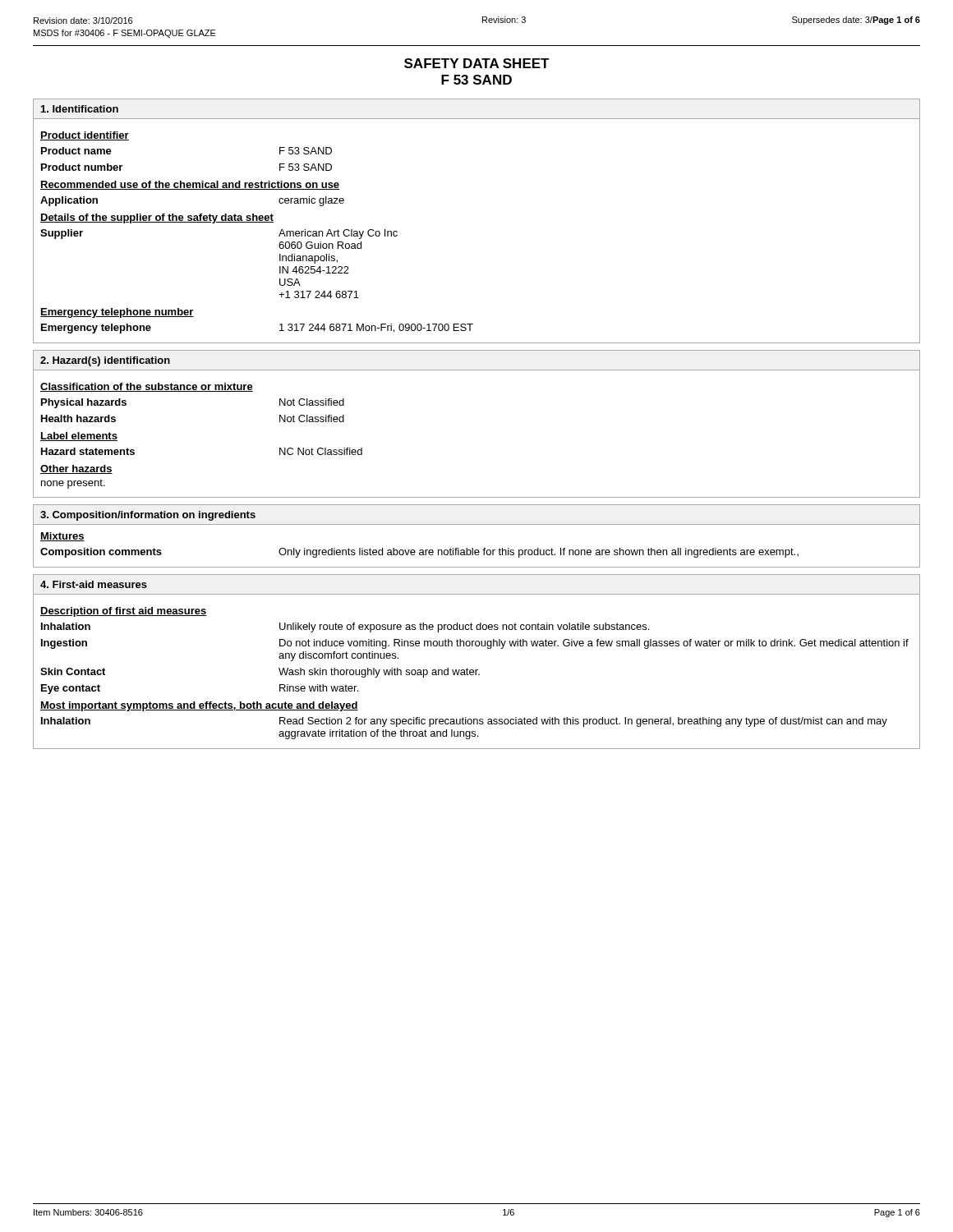This screenshot has height=1232, width=953.
Task: Locate the block starting "Description of first aid measures Inhalation Unlikely"
Action: point(476,649)
